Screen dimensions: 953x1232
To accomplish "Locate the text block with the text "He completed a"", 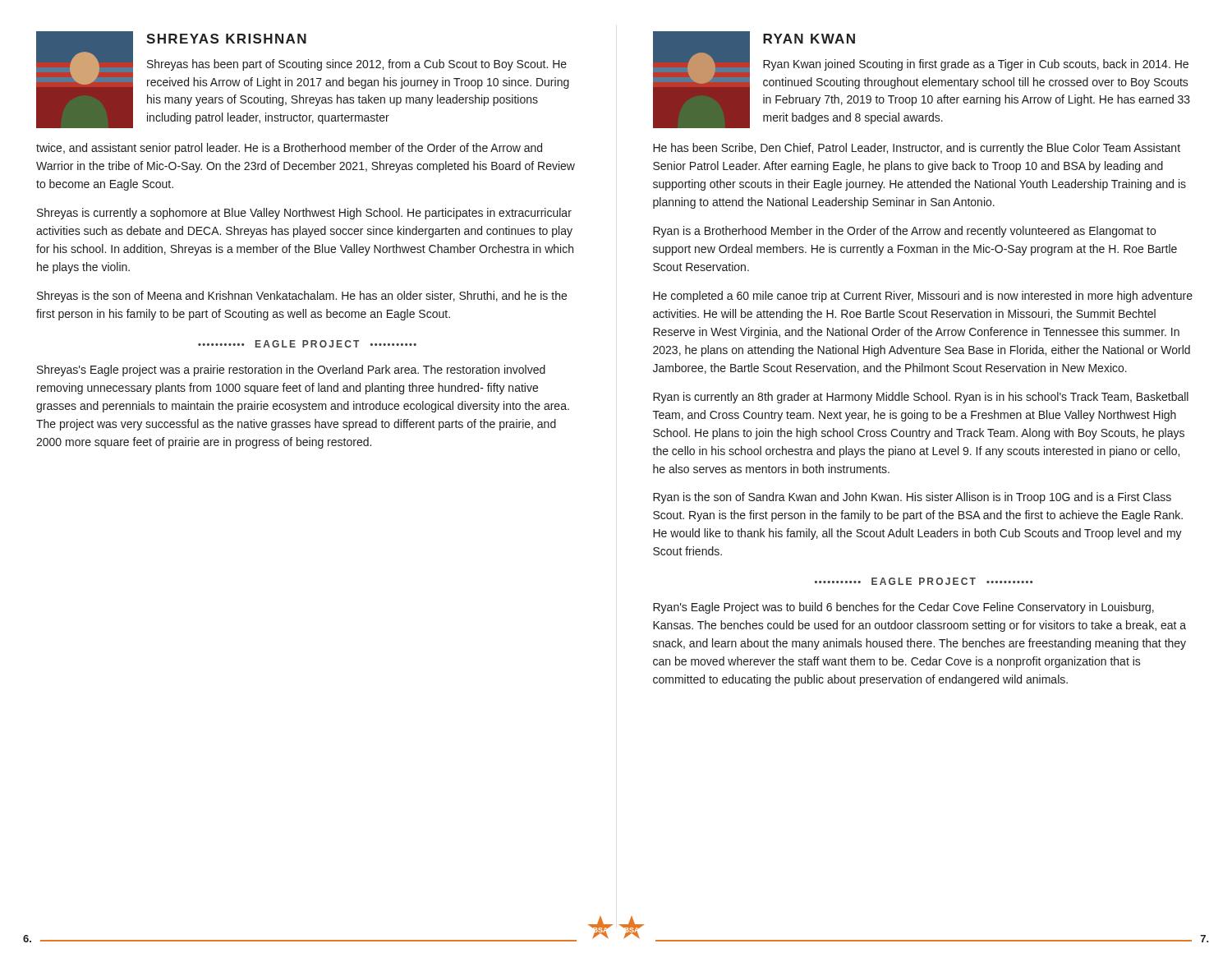I will tap(923, 332).
